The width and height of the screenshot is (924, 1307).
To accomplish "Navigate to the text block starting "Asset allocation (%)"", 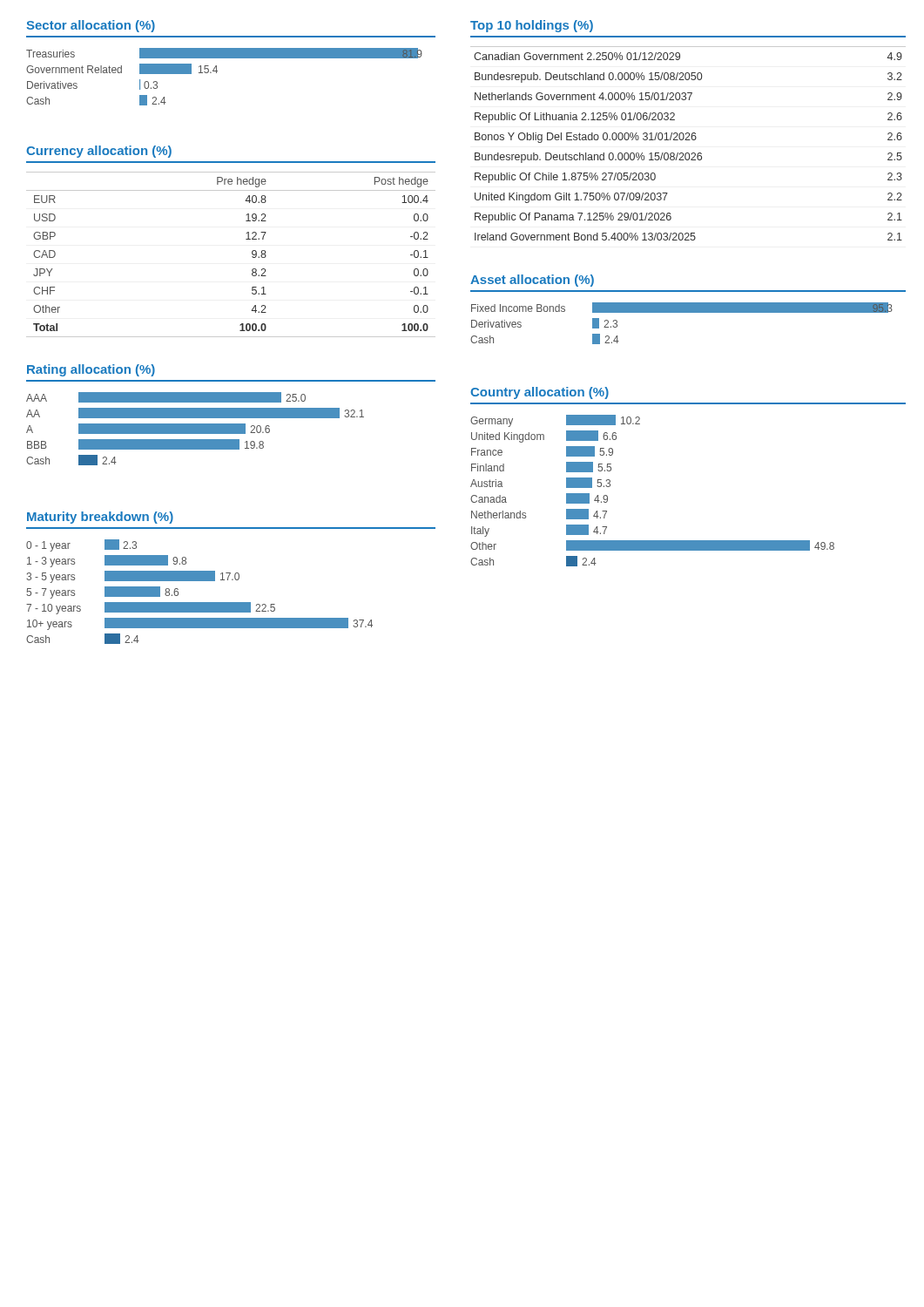I will [x=532, y=279].
